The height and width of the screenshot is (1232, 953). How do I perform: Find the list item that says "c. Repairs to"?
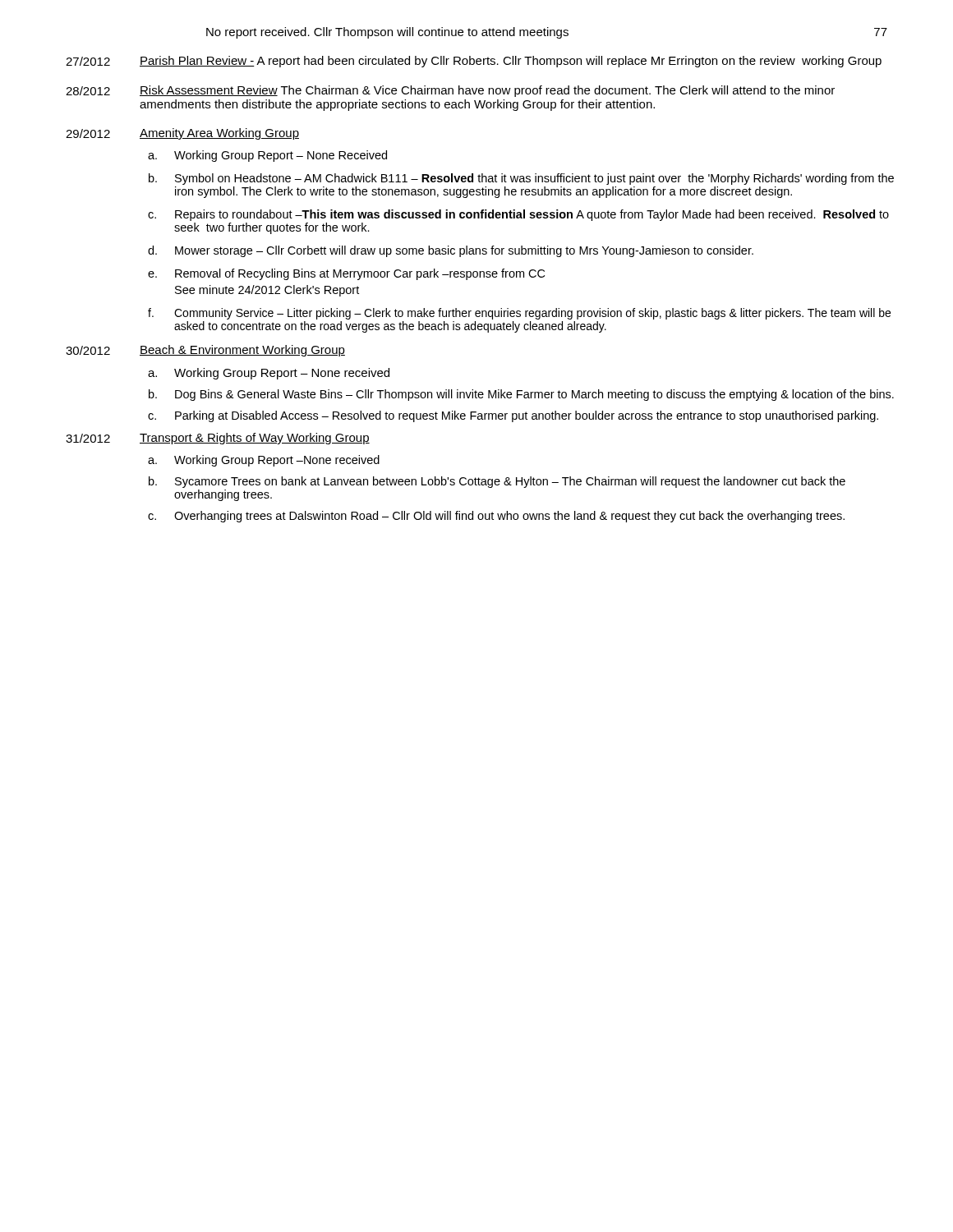click(526, 221)
